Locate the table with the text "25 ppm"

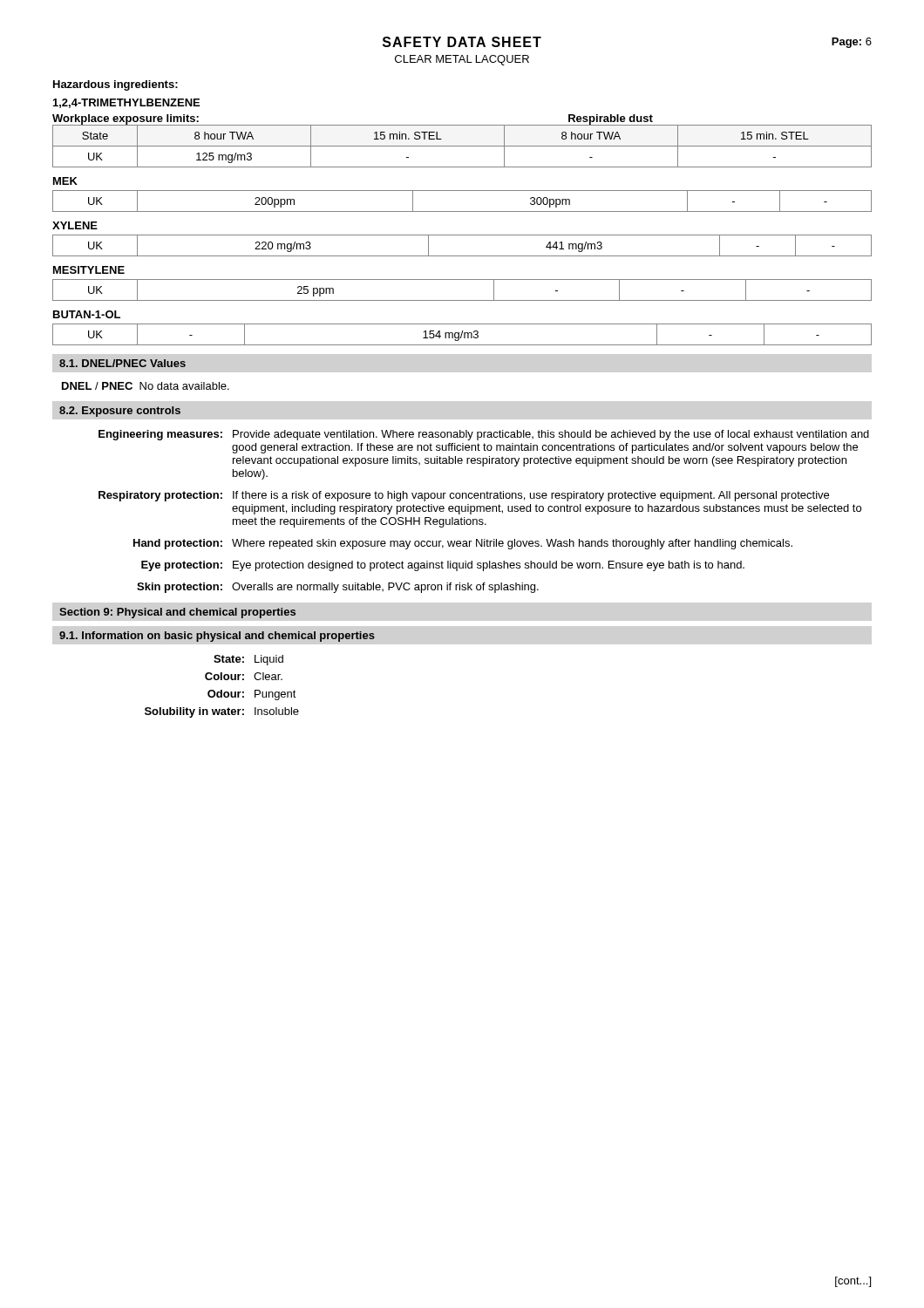pyautogui.click(x=462, y=290)
